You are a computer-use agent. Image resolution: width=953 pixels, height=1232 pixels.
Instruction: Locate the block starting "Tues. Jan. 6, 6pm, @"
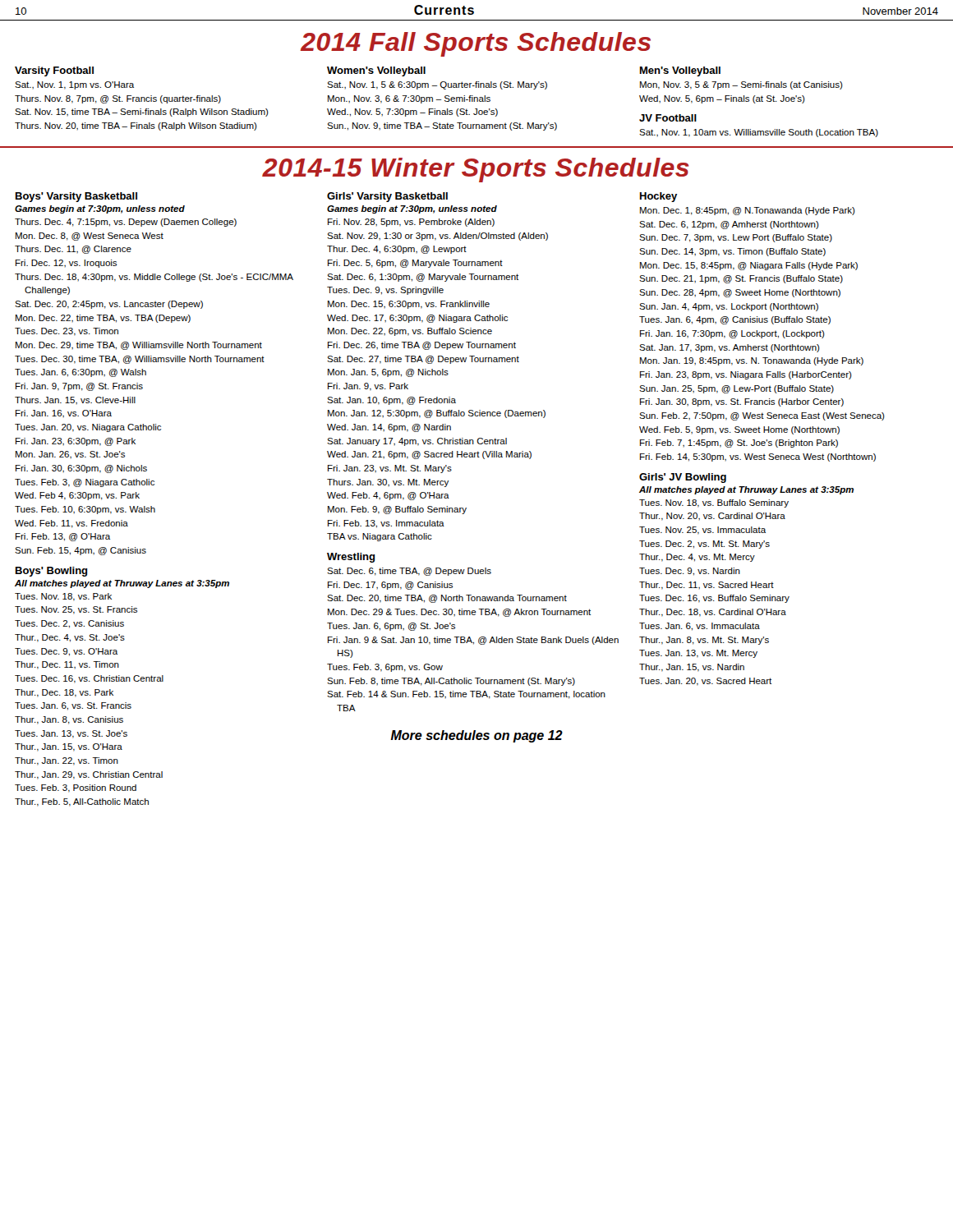coord(476,626)
